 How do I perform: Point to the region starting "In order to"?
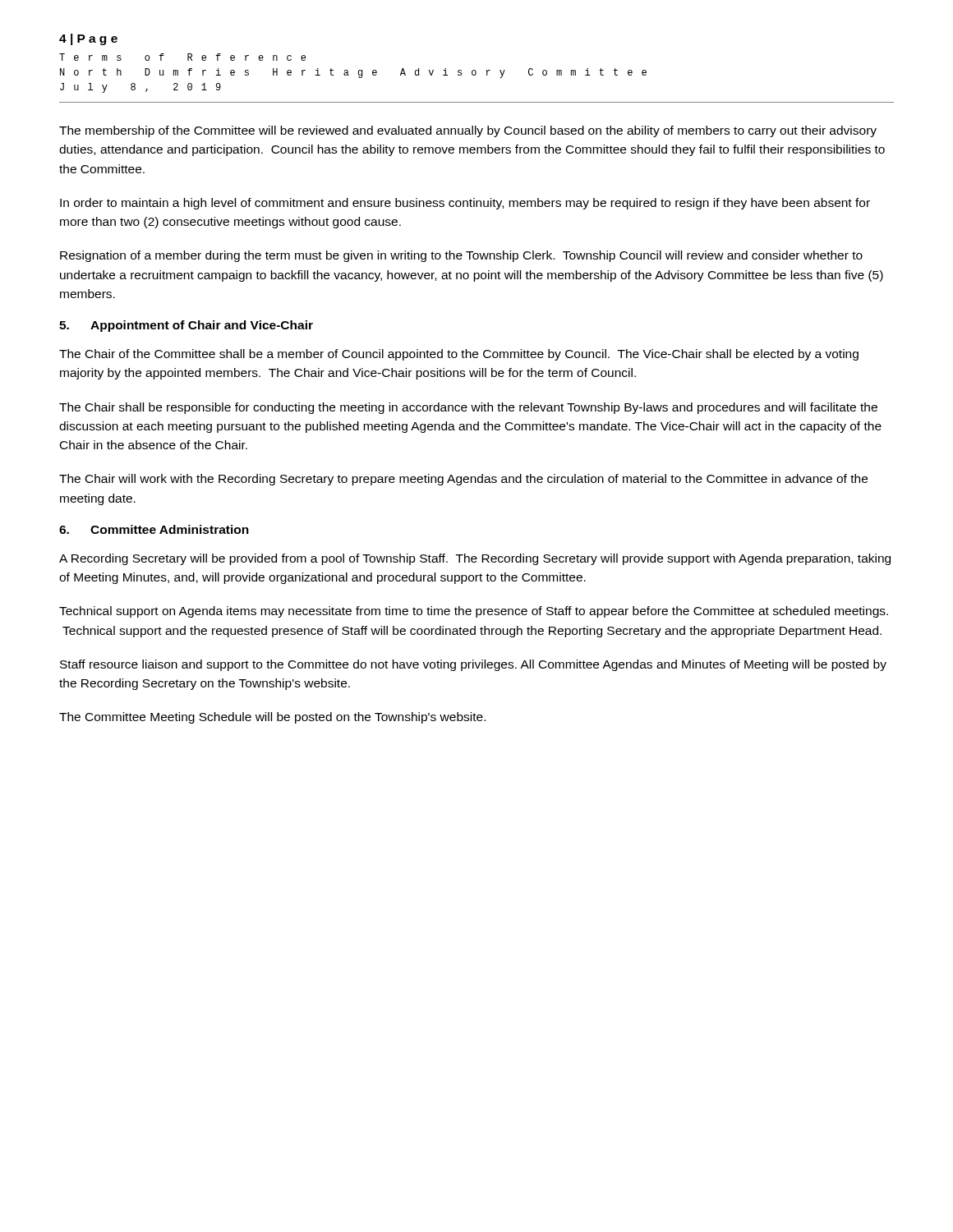click(465, 212)
